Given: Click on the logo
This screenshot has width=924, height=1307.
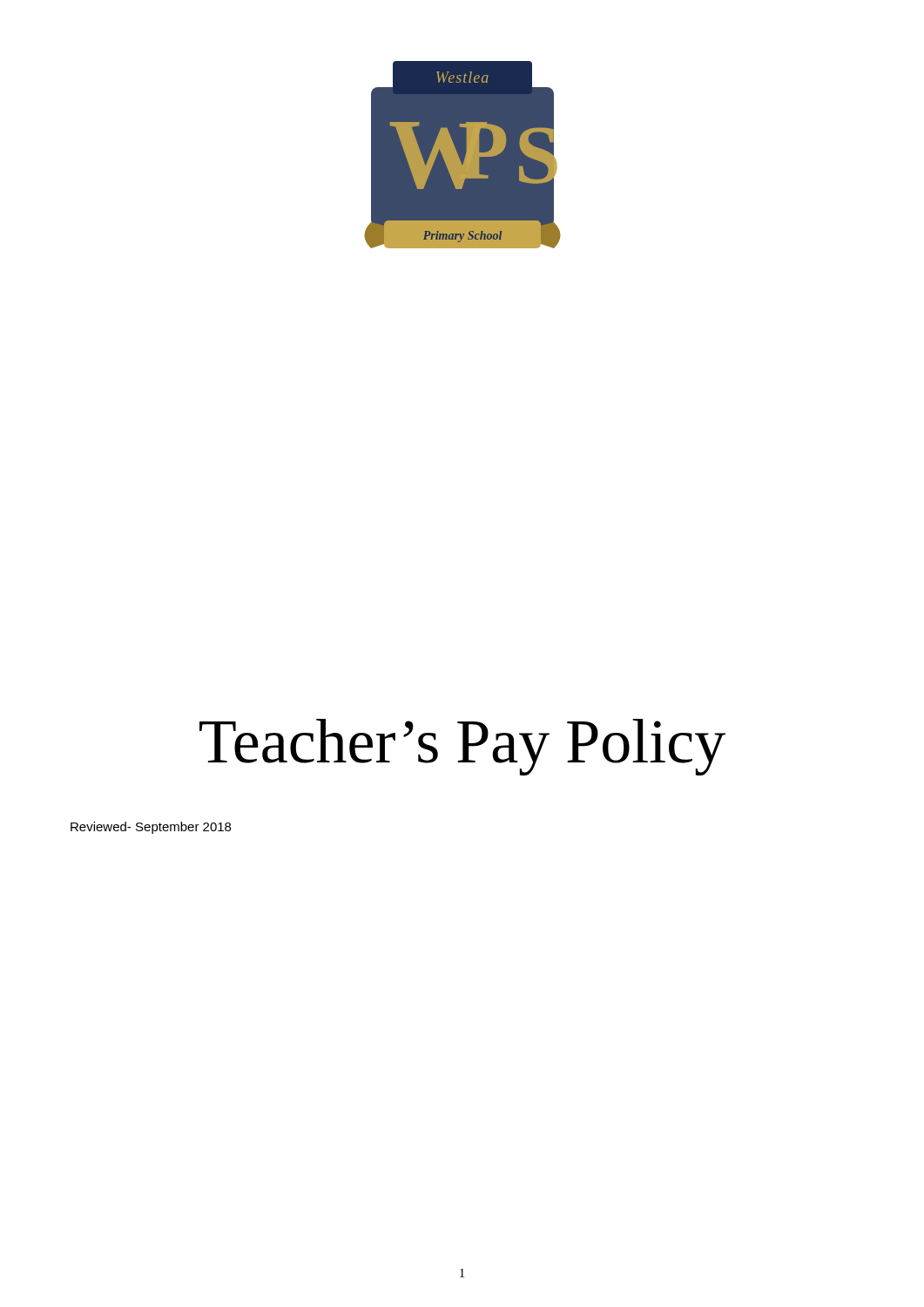Looking at the screenshot, I should (462, 166).
